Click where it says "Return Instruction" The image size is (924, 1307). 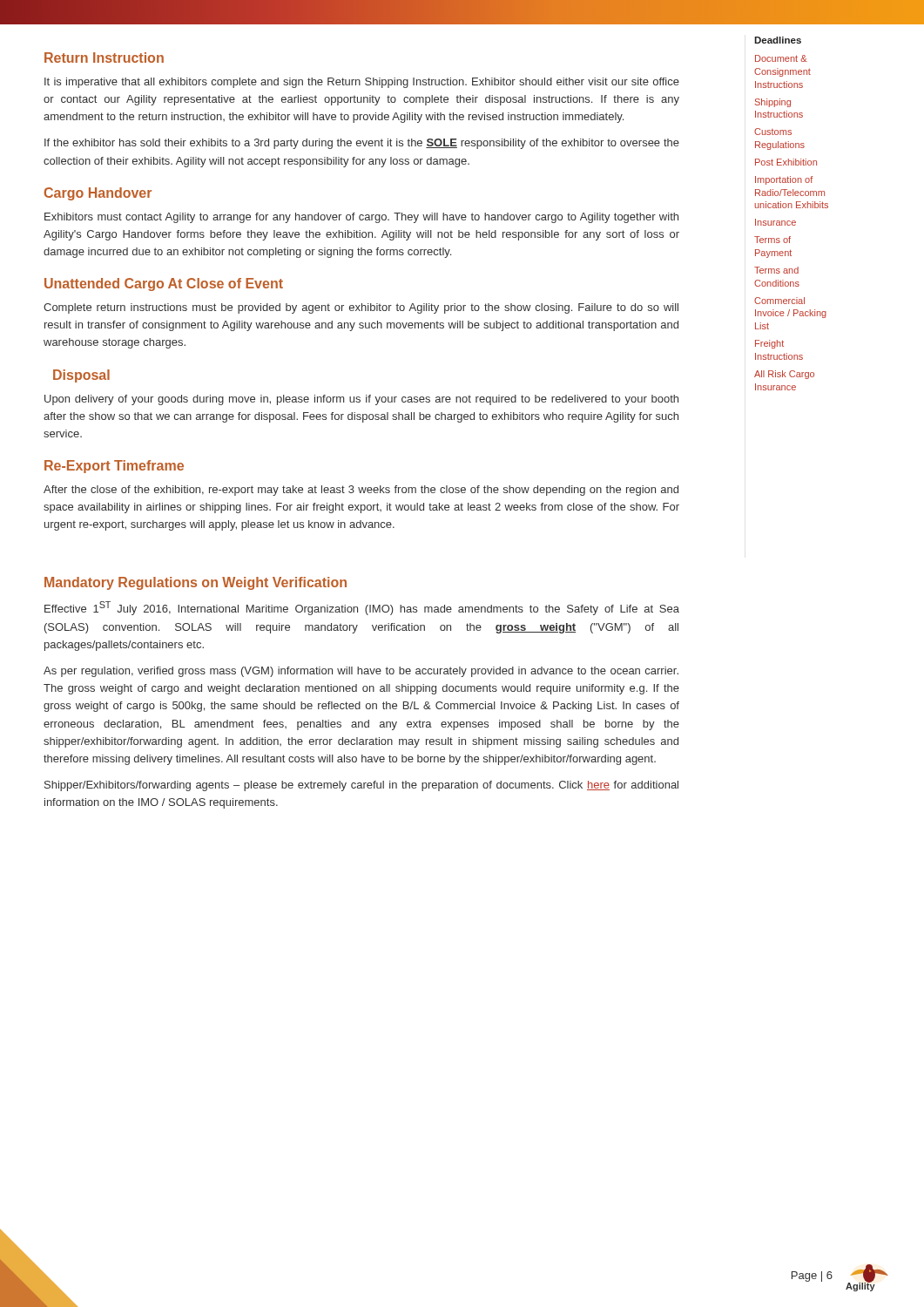[x=104, y=58]
